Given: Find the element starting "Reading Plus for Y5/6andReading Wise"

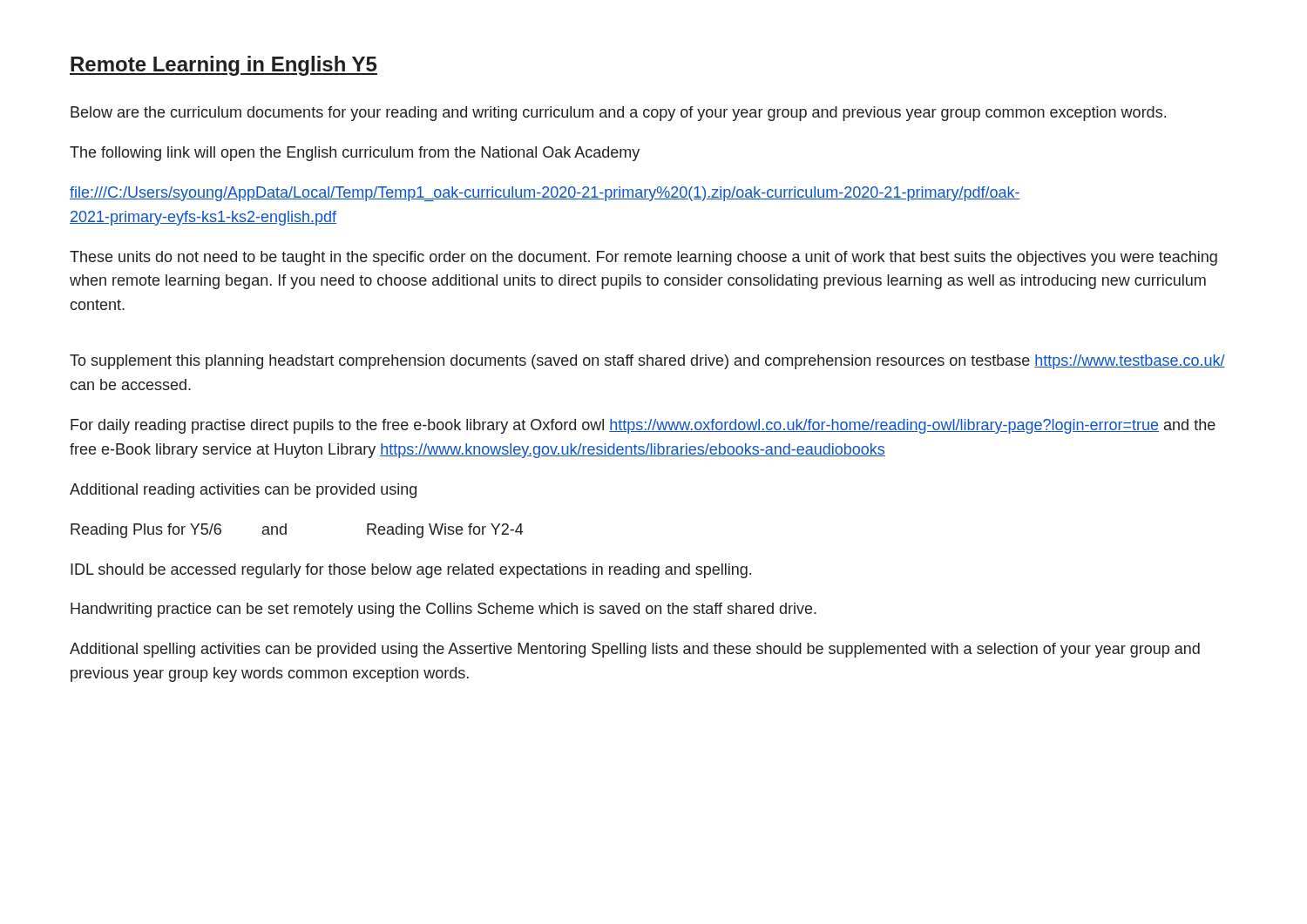Looking at the screenshot, I should point(297,530).
